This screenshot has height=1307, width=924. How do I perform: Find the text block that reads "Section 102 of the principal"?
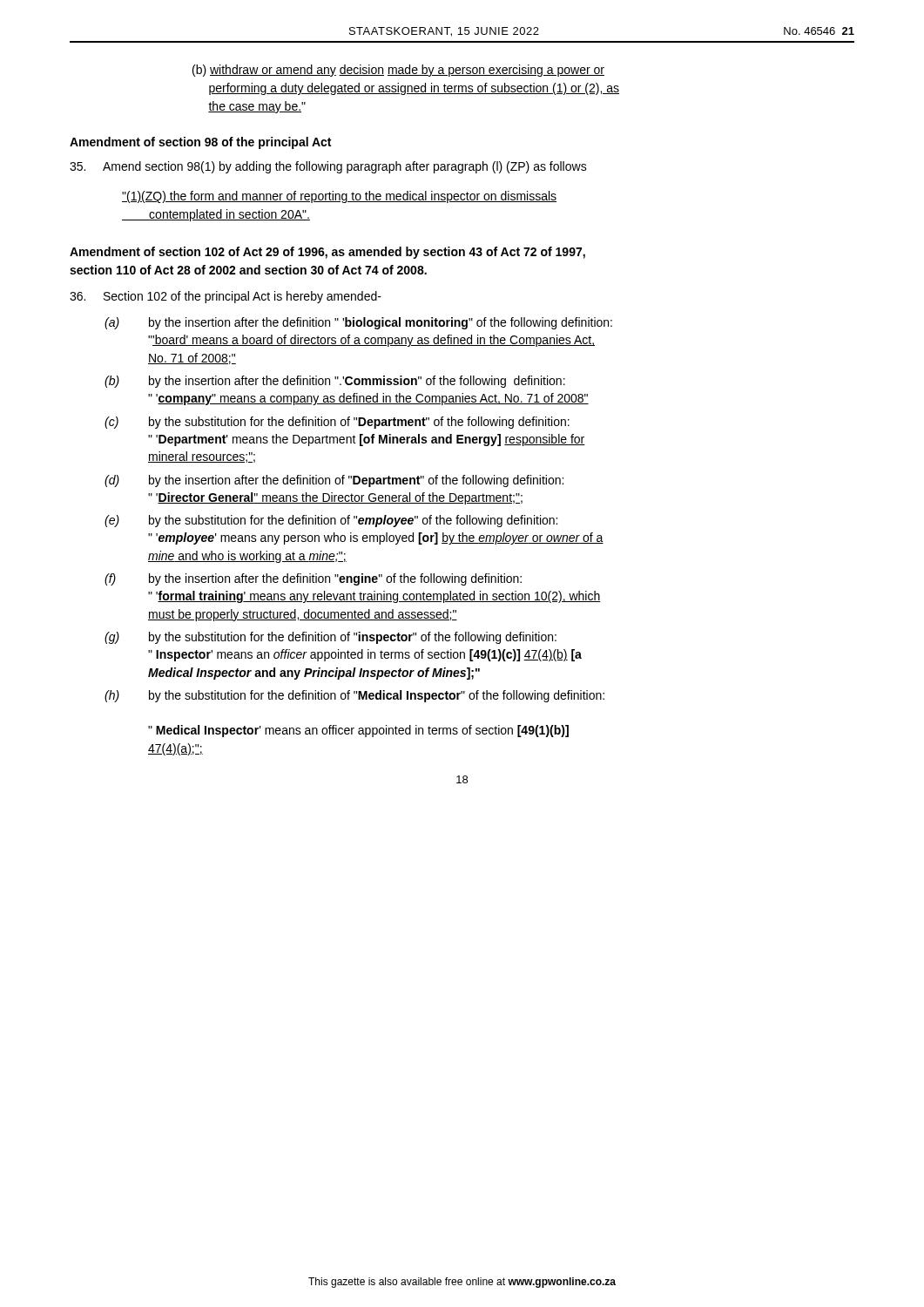226,297
